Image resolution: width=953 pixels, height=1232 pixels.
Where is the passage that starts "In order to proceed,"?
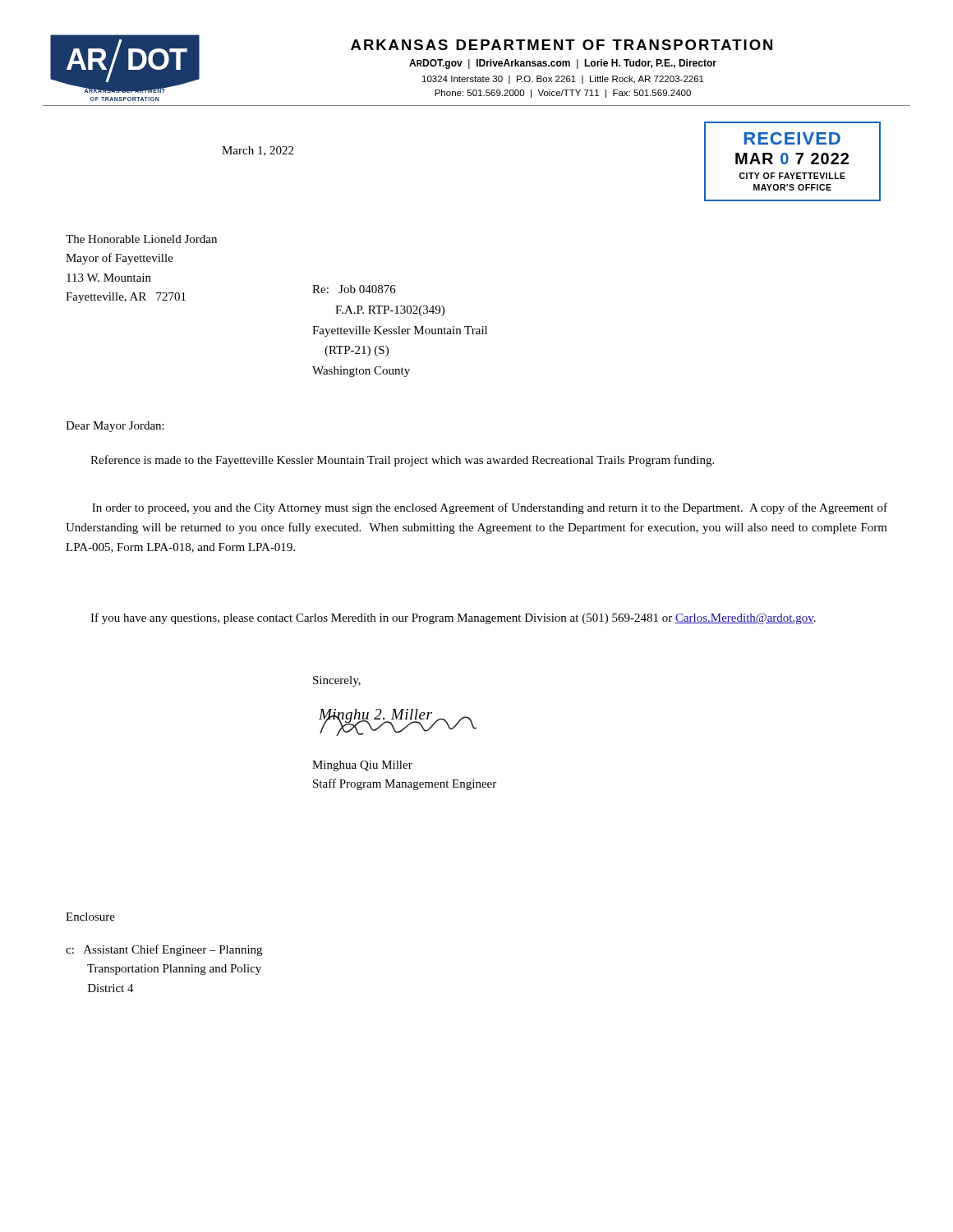[476, 527]
